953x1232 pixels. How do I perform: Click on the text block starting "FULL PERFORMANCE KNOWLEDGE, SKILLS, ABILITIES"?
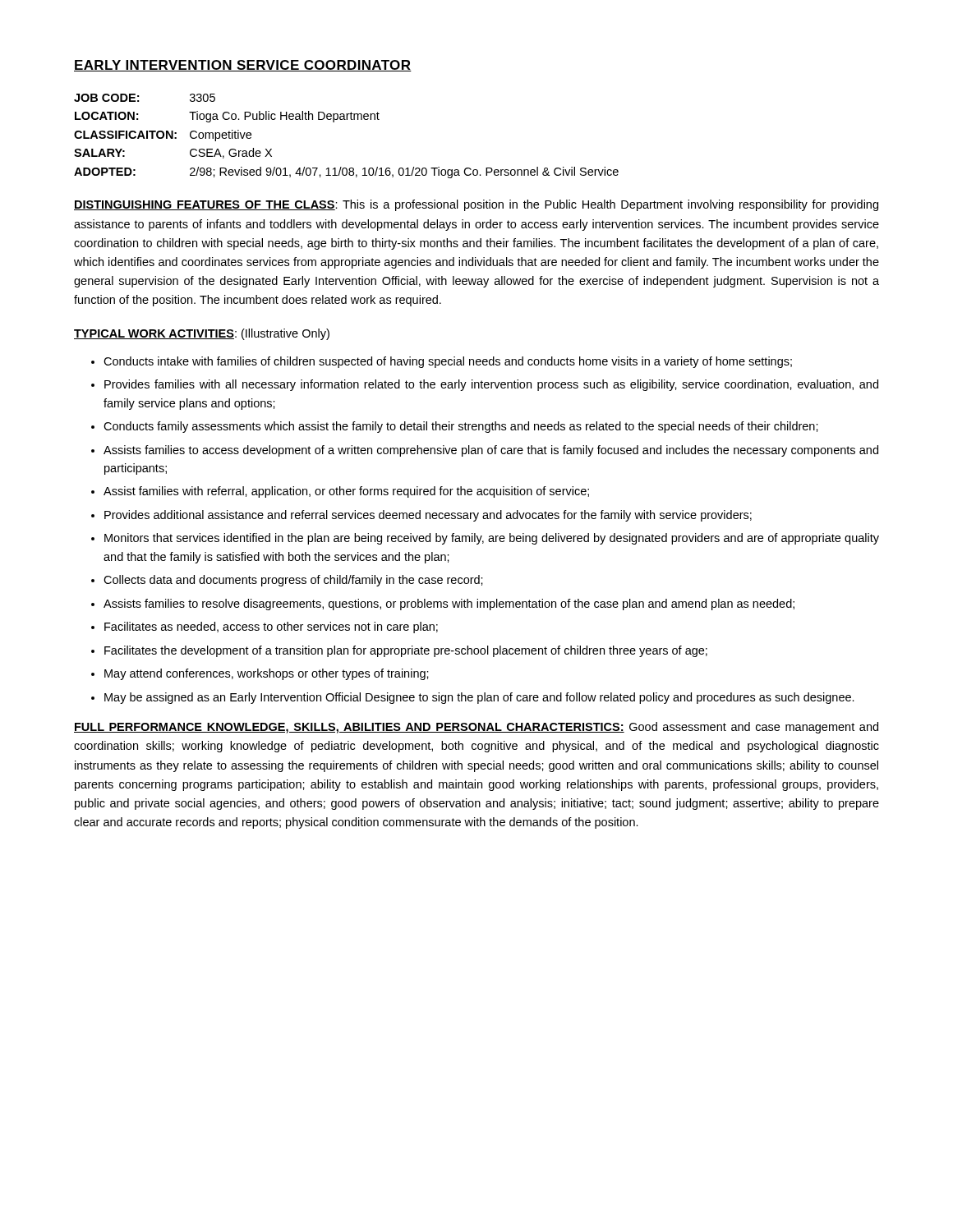476,775
